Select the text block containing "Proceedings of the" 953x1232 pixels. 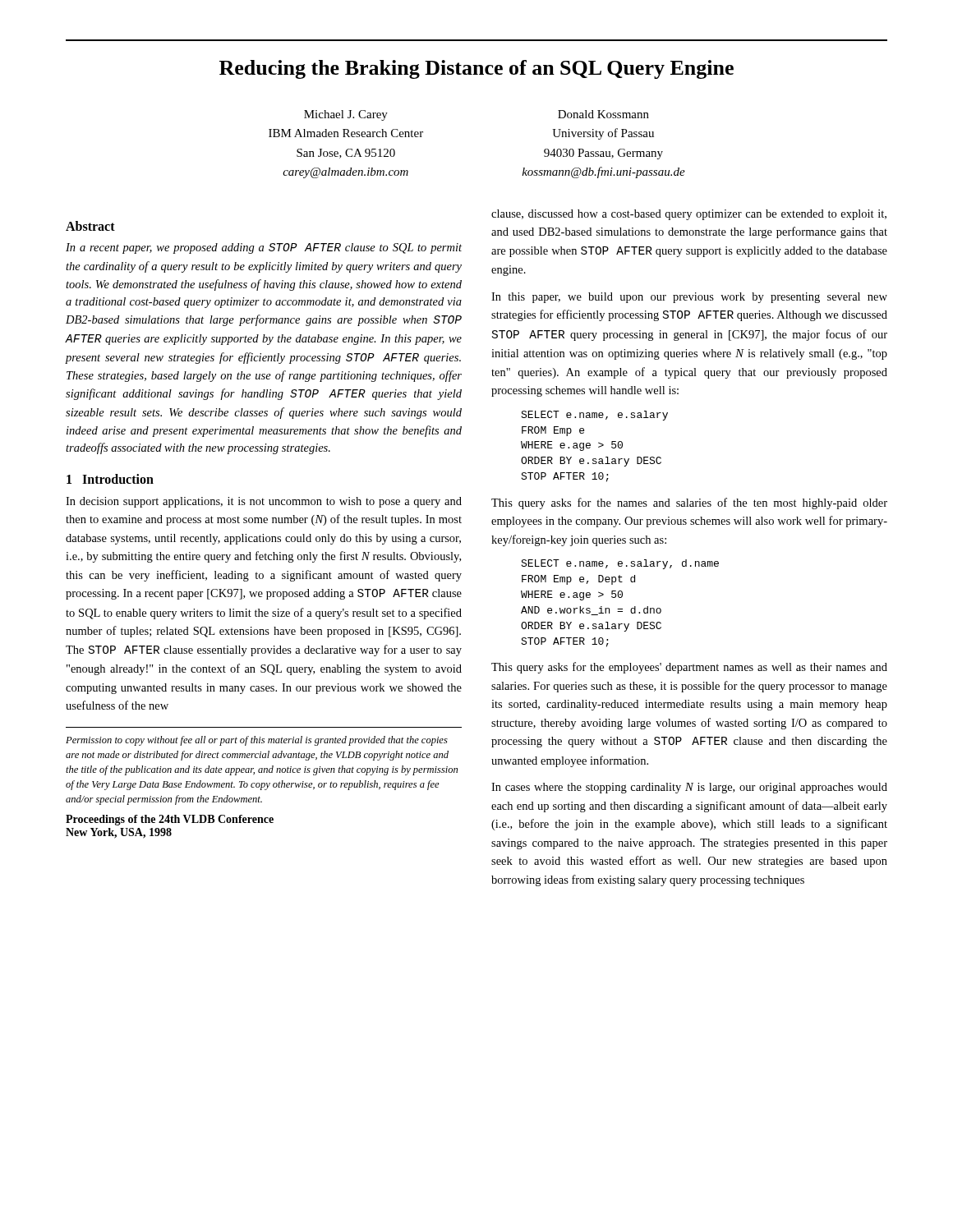170,826
